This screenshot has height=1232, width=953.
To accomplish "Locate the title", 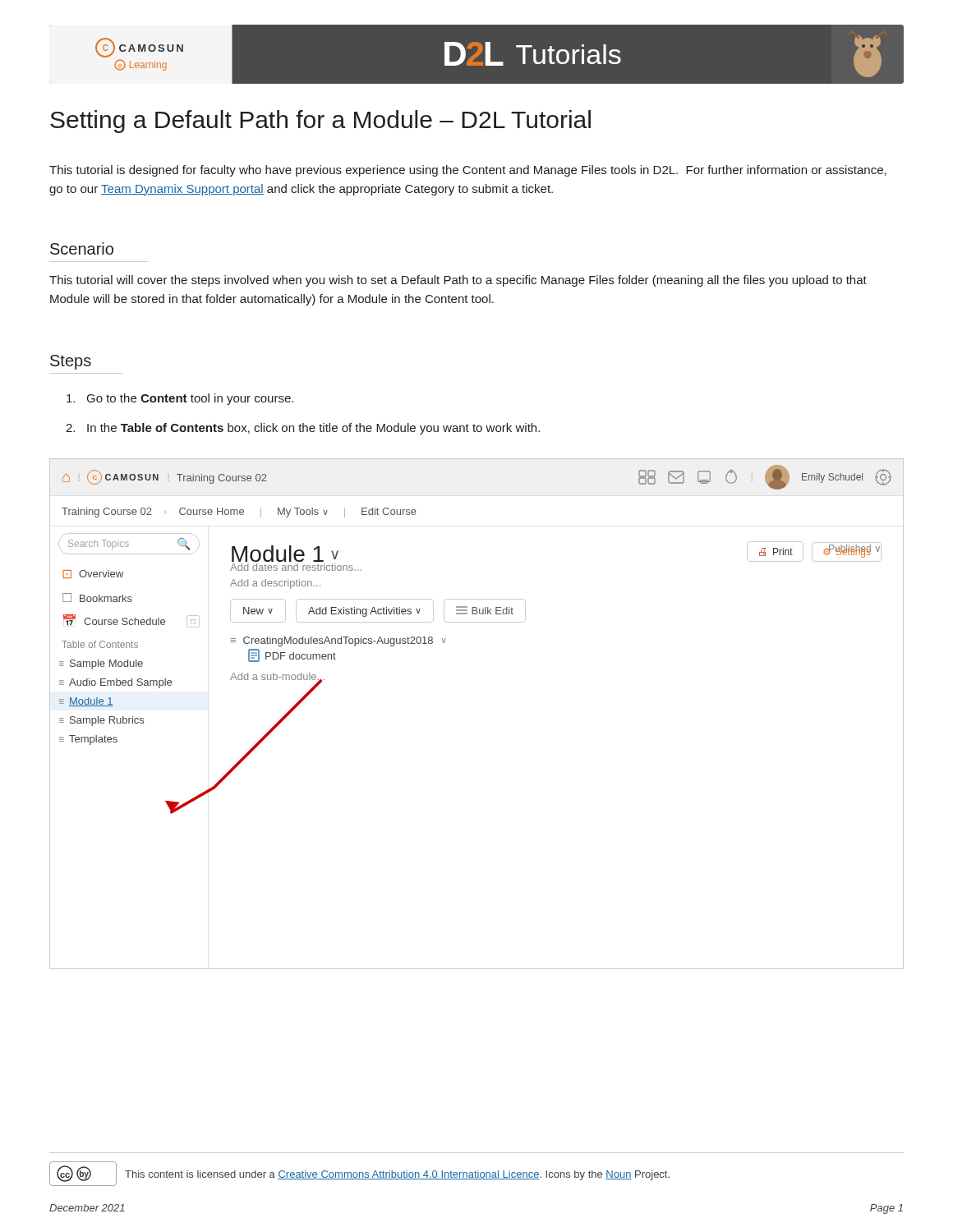I will tap(321, 120).
